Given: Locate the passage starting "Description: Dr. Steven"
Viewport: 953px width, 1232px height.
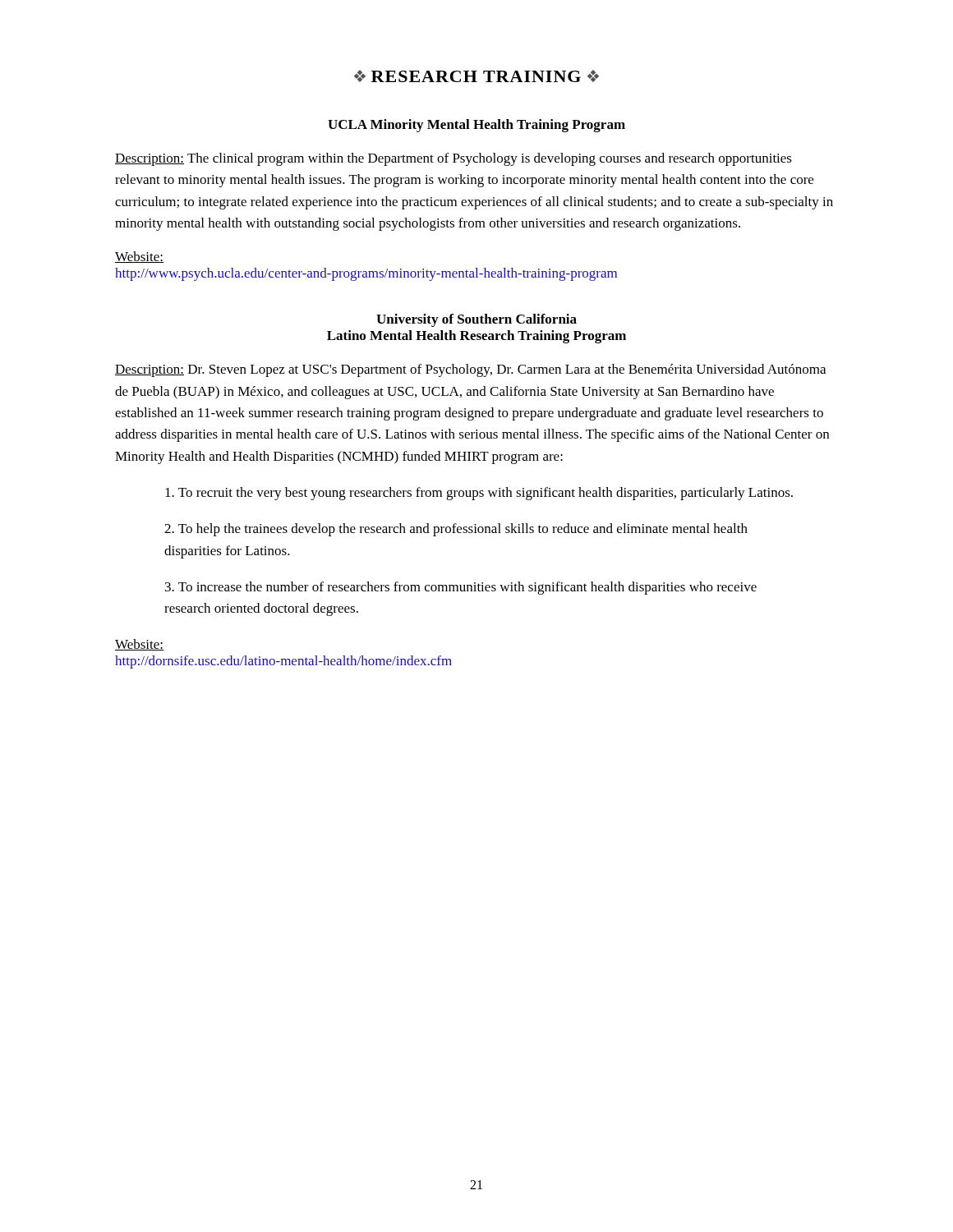Looking at the screenshot, I should (472, 413).
